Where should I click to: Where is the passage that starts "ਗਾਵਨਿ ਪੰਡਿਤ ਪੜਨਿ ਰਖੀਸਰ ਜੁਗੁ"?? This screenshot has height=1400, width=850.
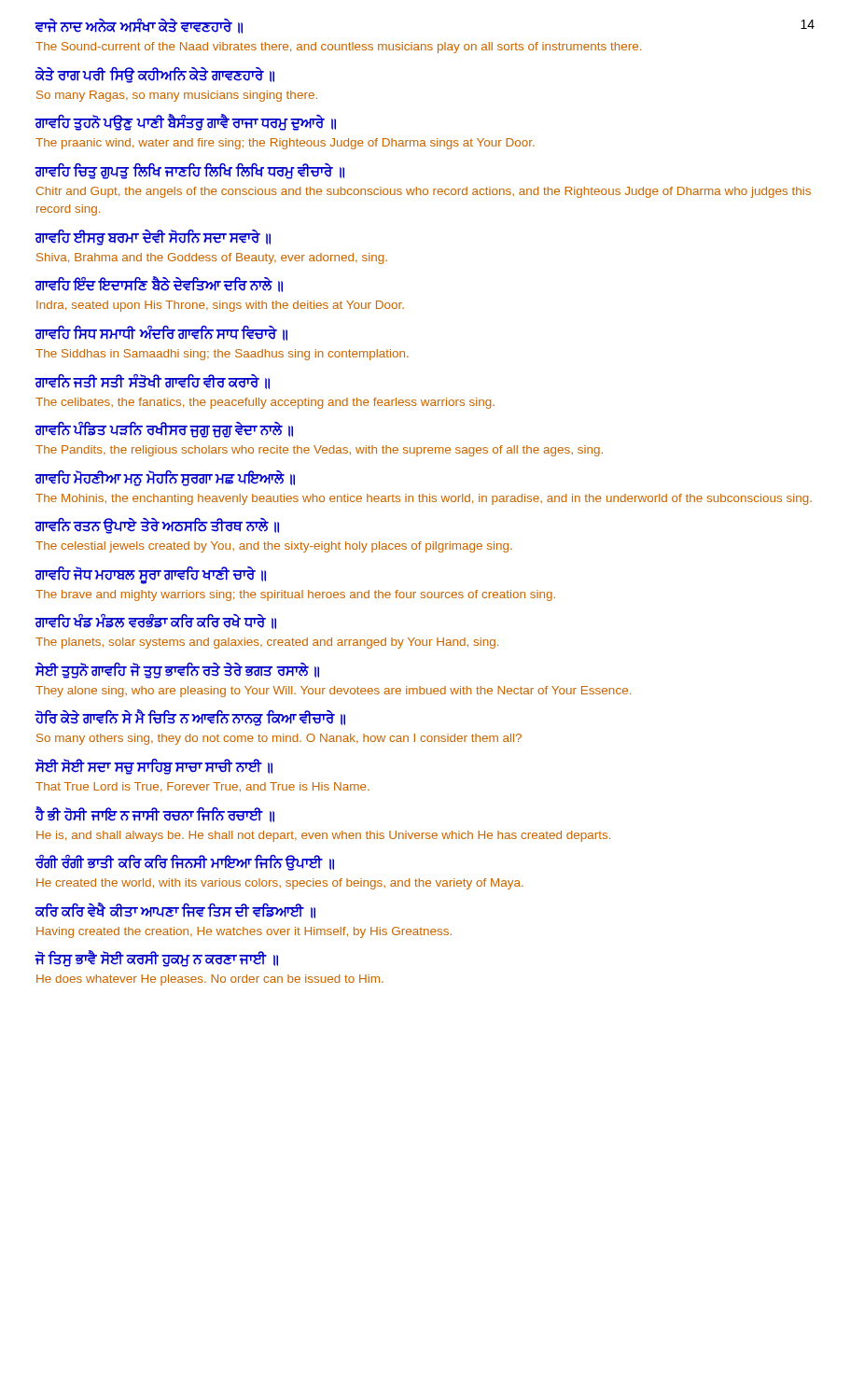[x=165, y=430]
